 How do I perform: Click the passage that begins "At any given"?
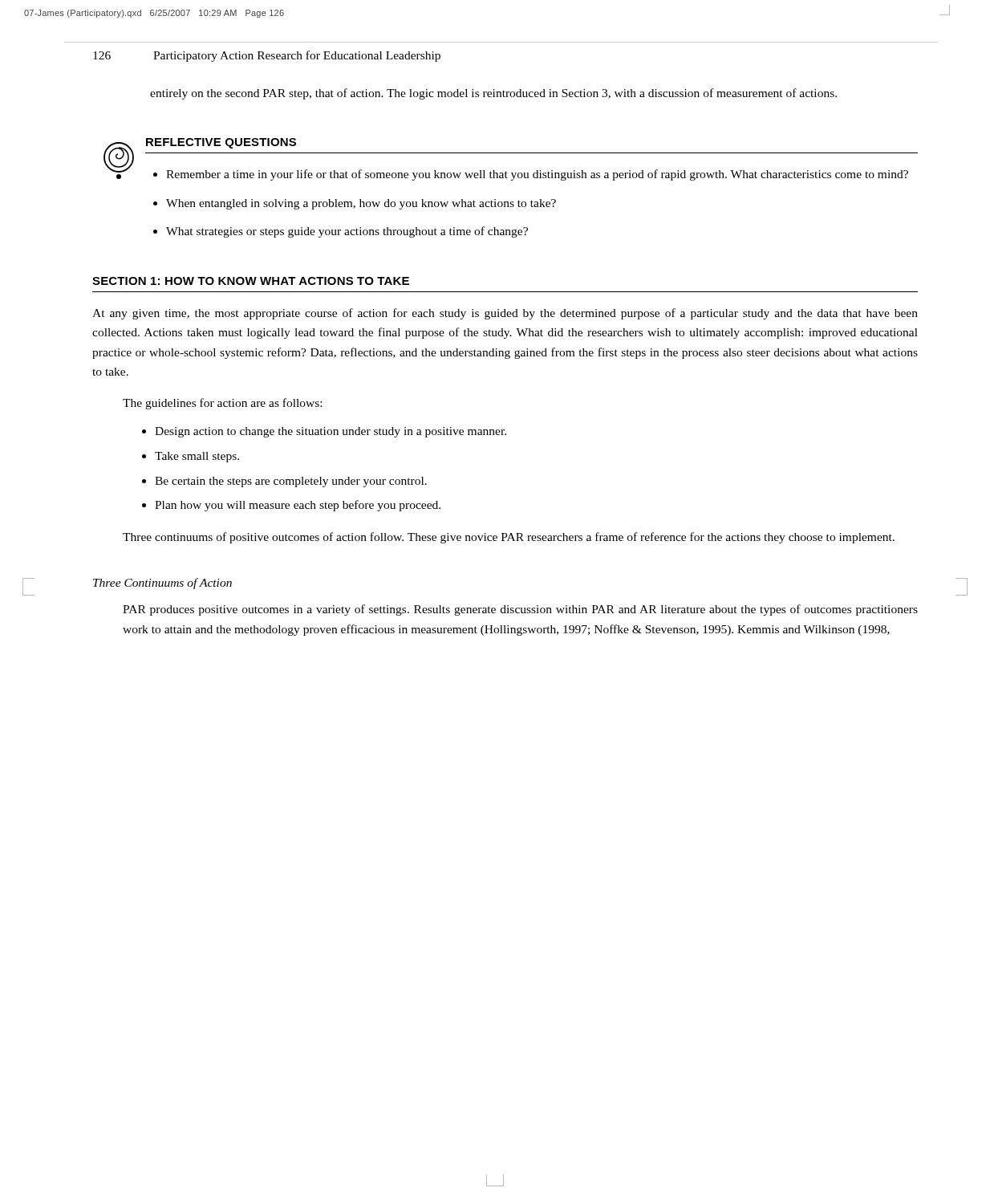505,342
